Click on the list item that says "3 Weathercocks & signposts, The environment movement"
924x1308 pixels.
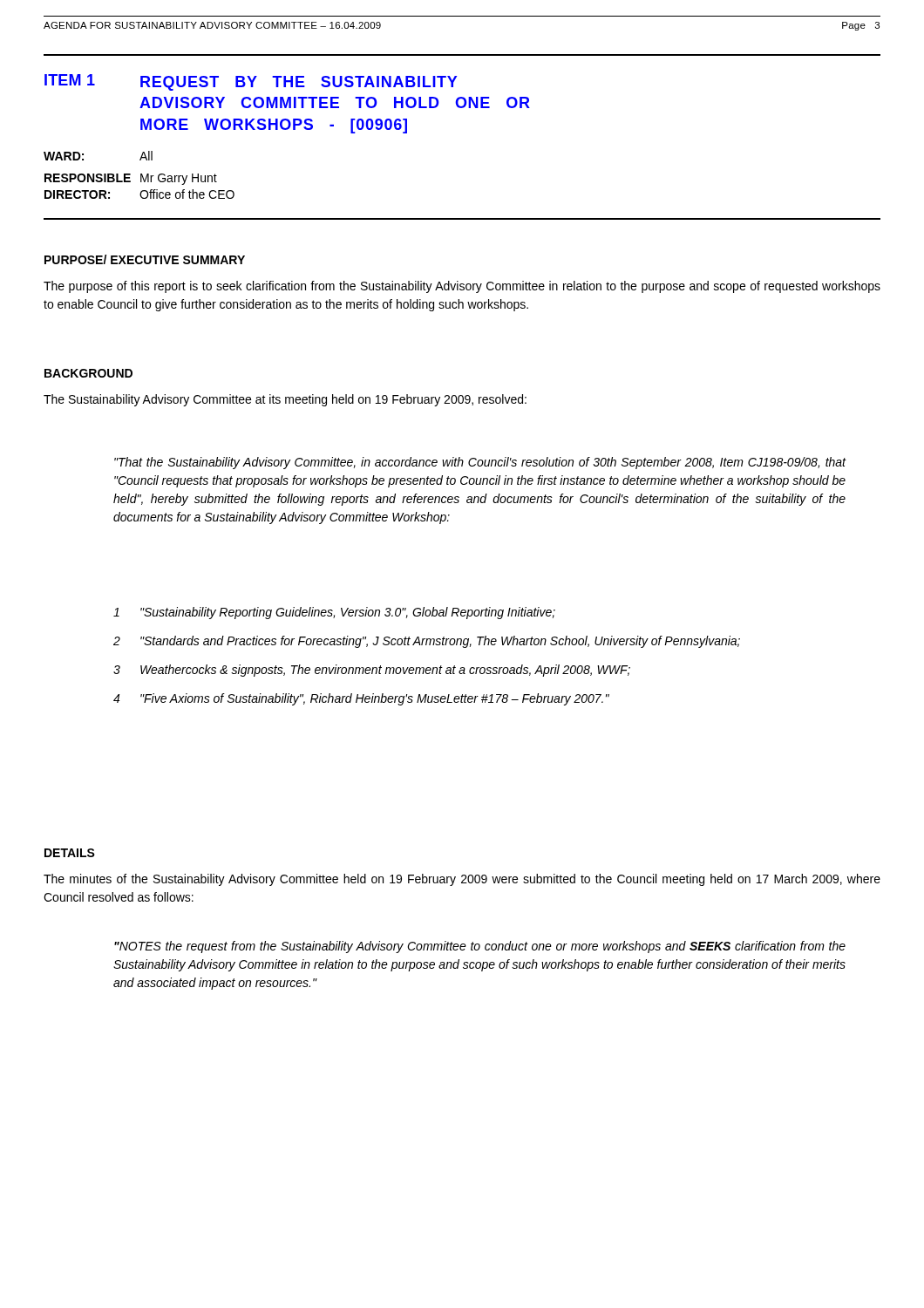coord(479,670)
